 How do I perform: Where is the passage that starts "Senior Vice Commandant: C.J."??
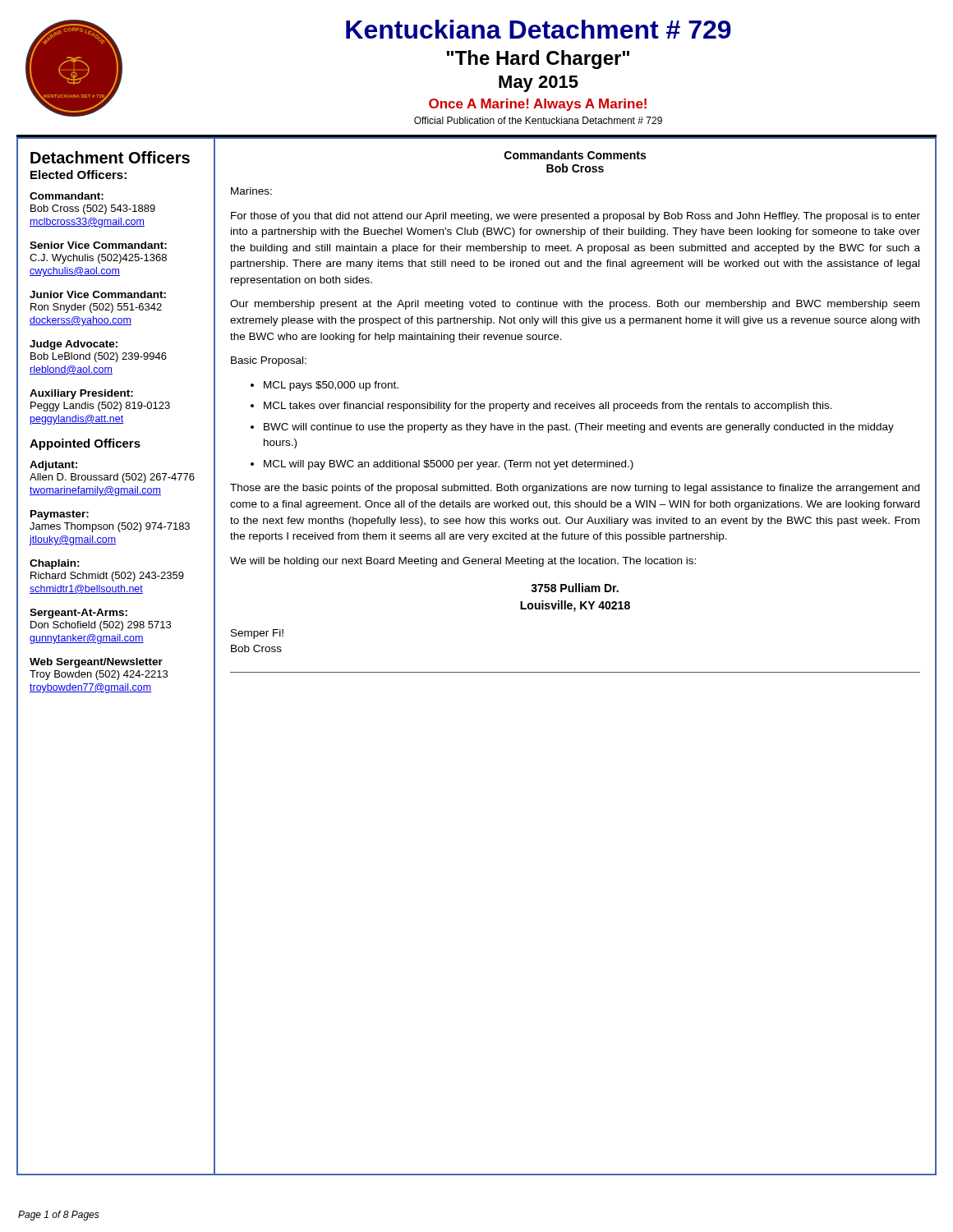coord(116,258)
